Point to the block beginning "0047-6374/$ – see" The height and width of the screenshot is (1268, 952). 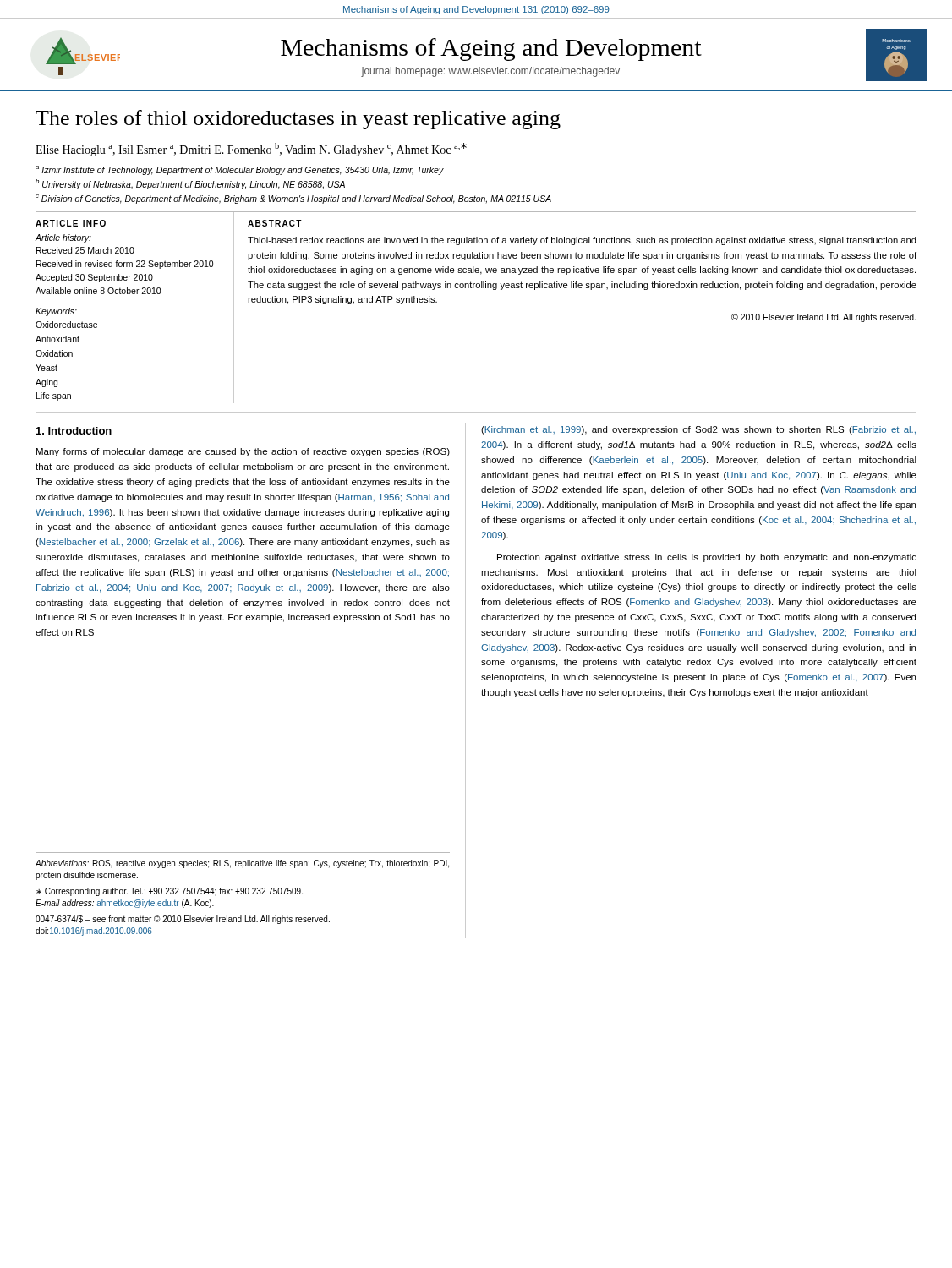click(243, 926)
